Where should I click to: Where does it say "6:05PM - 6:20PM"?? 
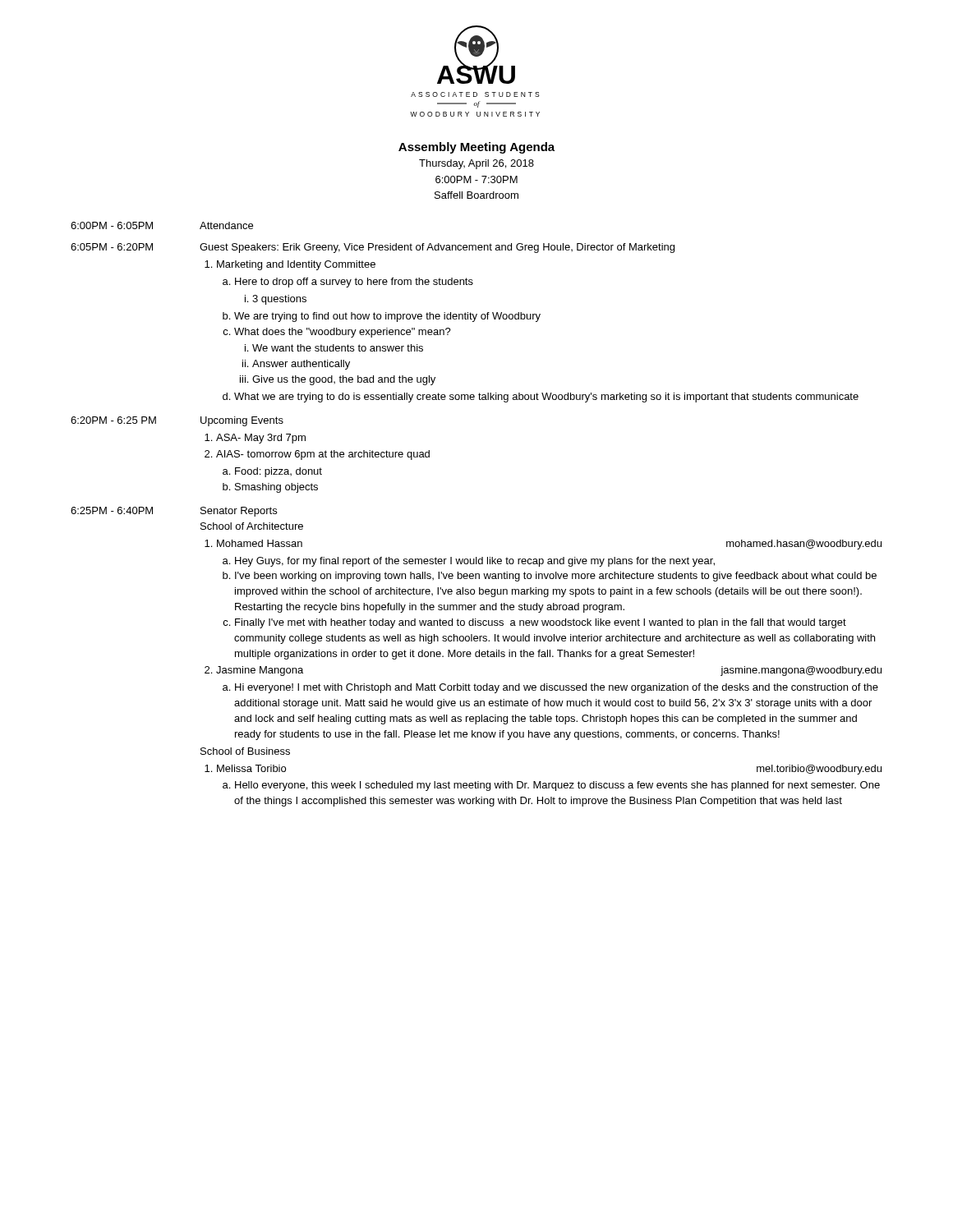pyautogui.click(x=112, y=247)
